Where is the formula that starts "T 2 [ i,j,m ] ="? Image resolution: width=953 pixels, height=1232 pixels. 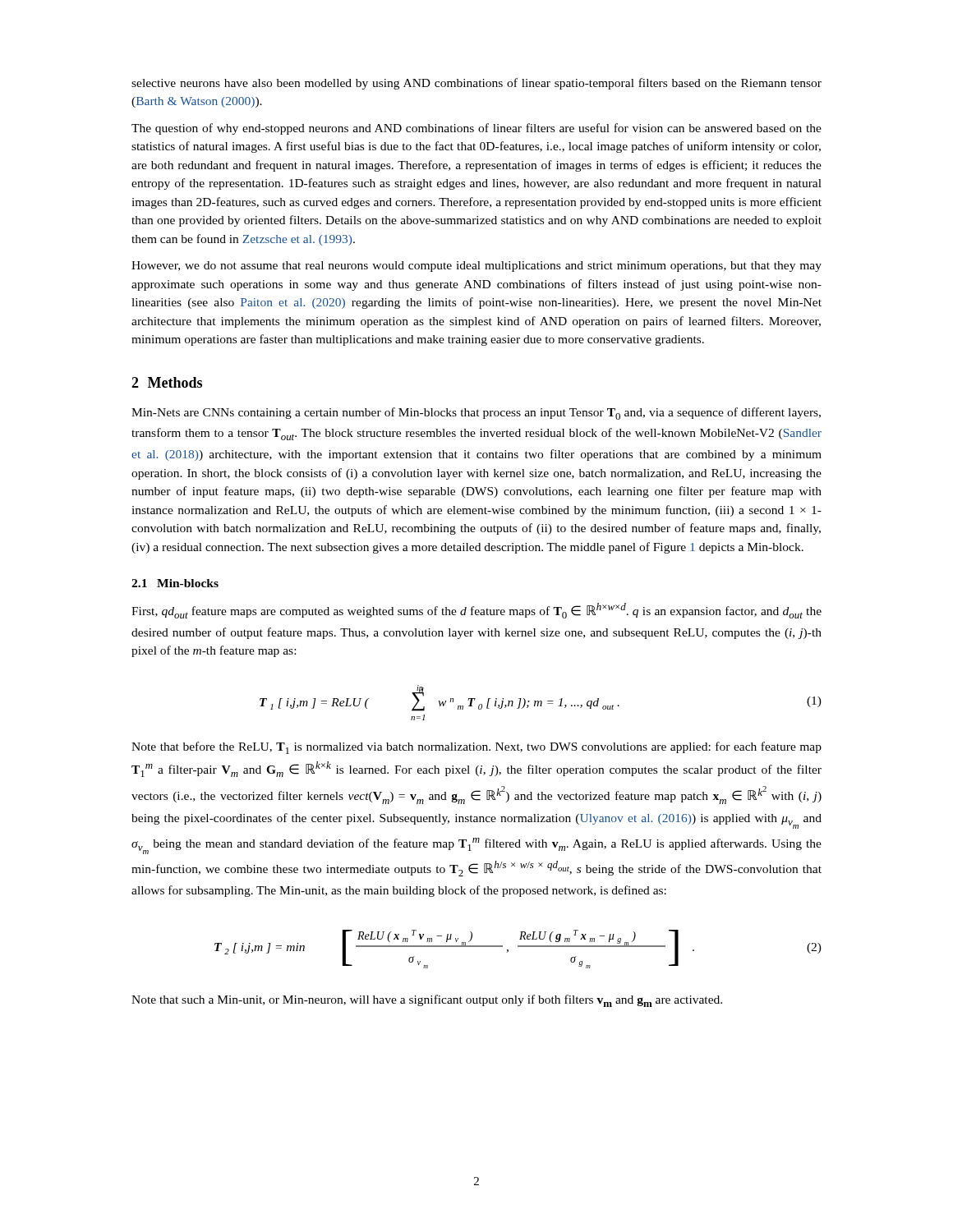click(x=518, y=947)
